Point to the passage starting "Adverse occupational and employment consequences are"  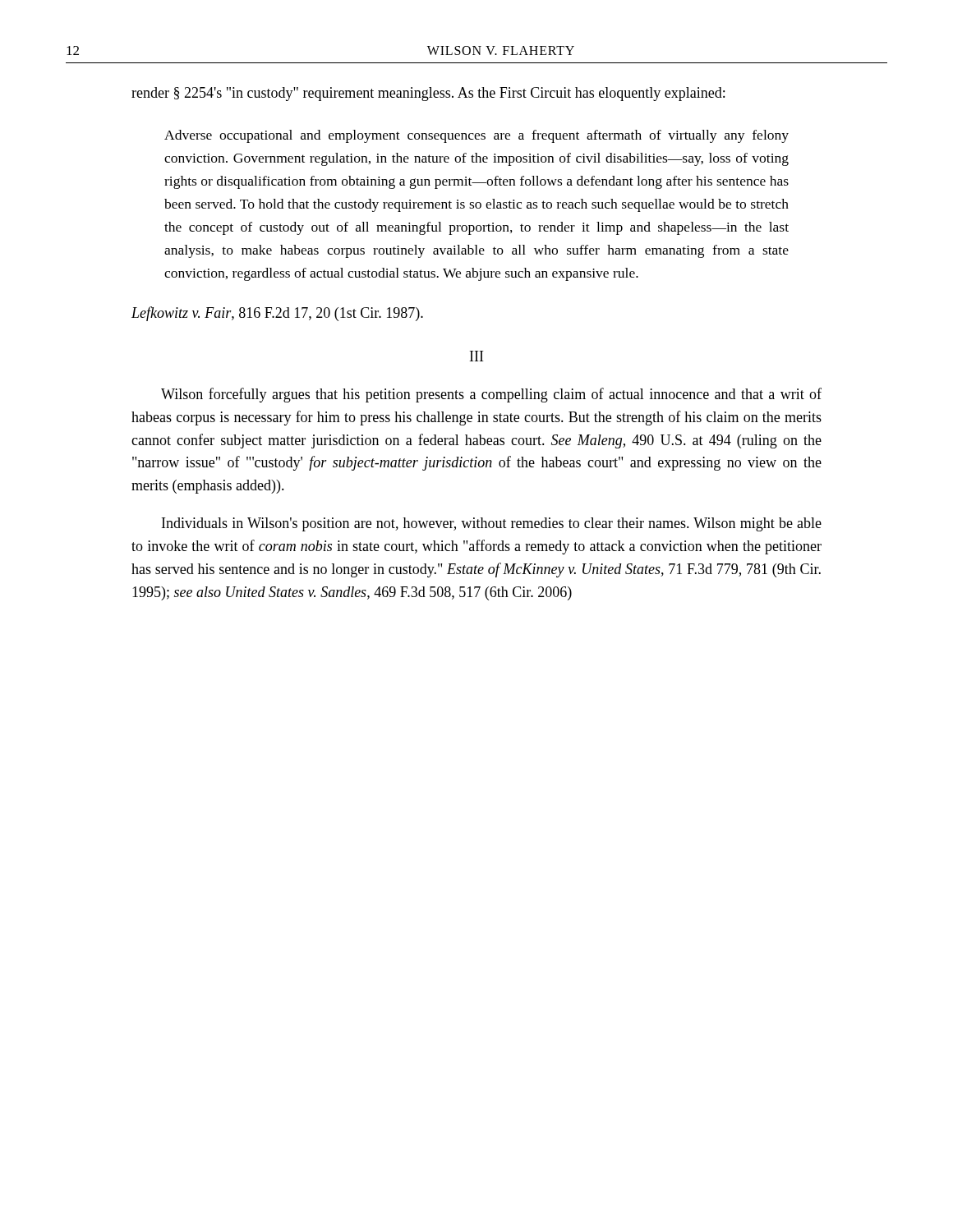pos(476,204)
